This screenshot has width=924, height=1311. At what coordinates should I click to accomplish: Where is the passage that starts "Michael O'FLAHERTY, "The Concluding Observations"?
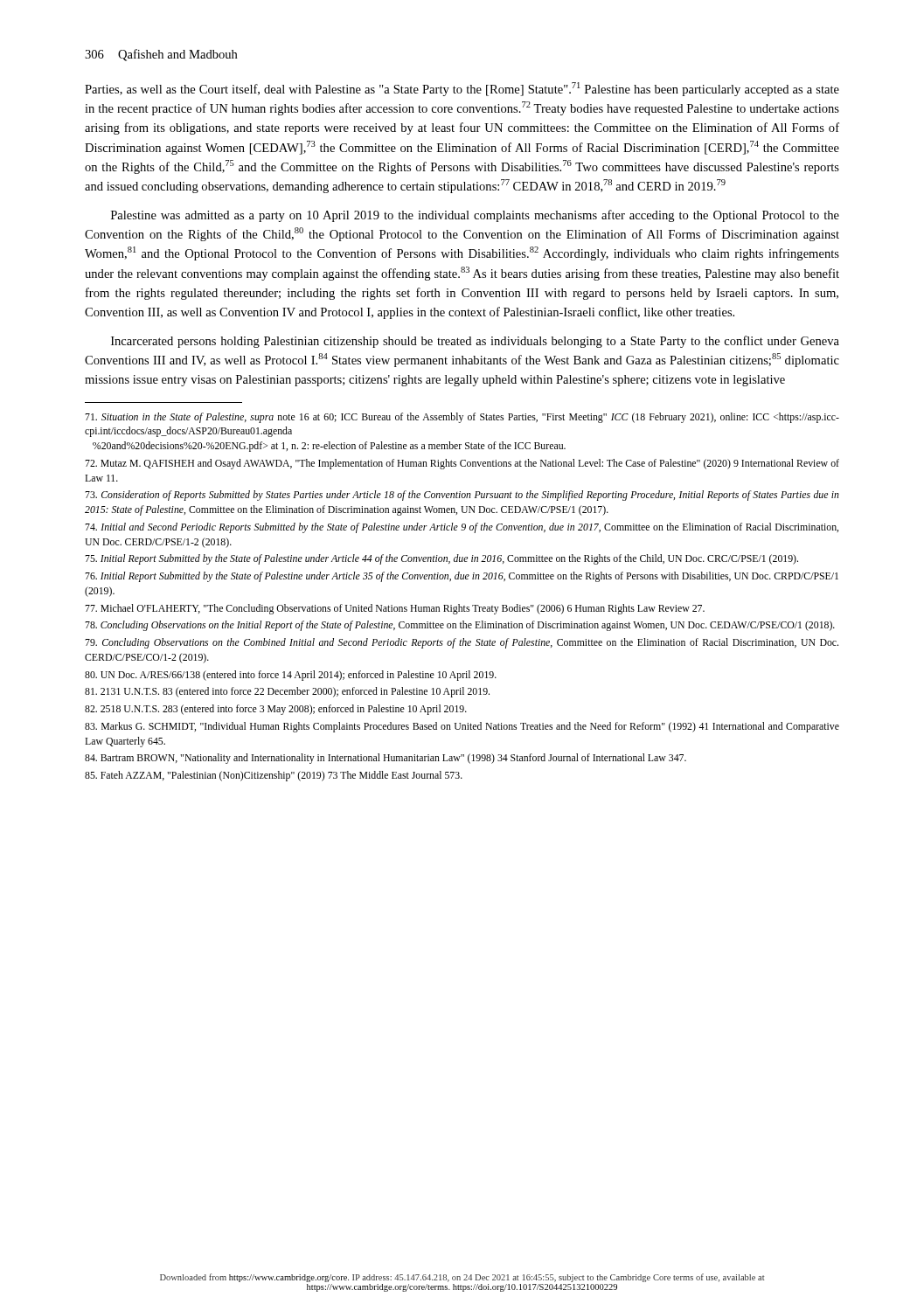pos(395,608)
